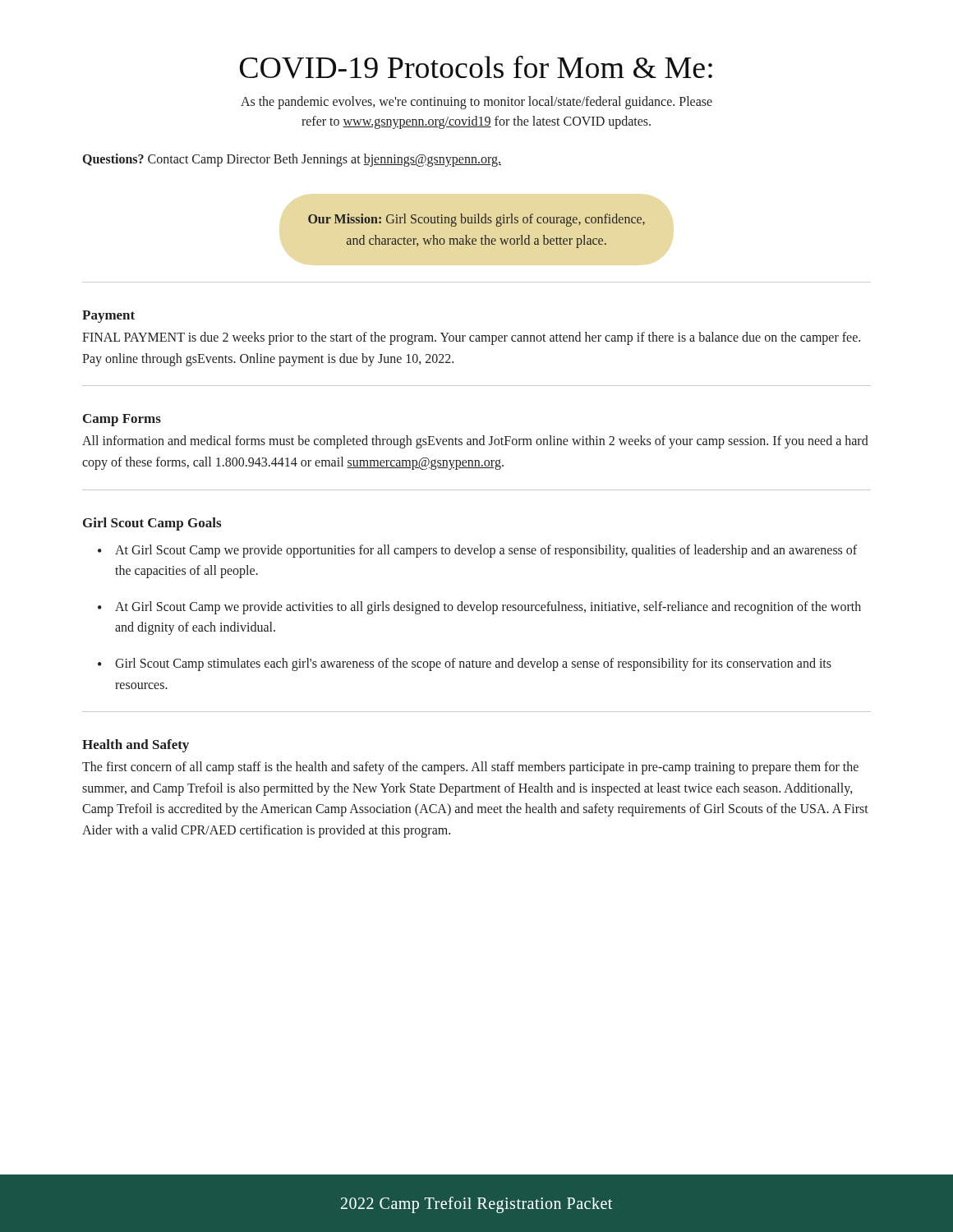Point to the passage starting "COVID-19 Protocols for"
The image size is (953, 1232).
tap(476, 67)
